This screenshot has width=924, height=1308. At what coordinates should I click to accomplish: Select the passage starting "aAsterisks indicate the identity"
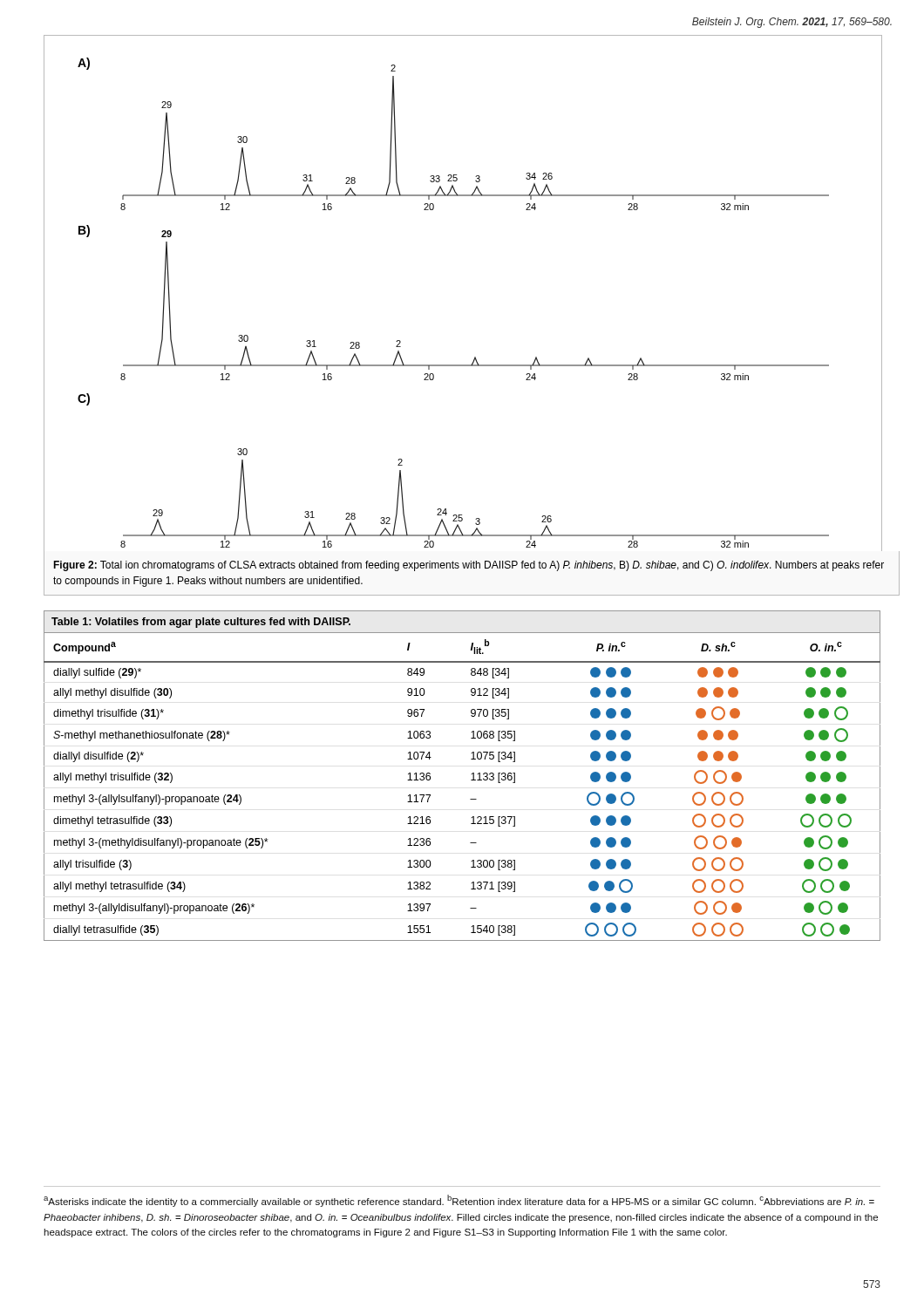point(461,1215)
